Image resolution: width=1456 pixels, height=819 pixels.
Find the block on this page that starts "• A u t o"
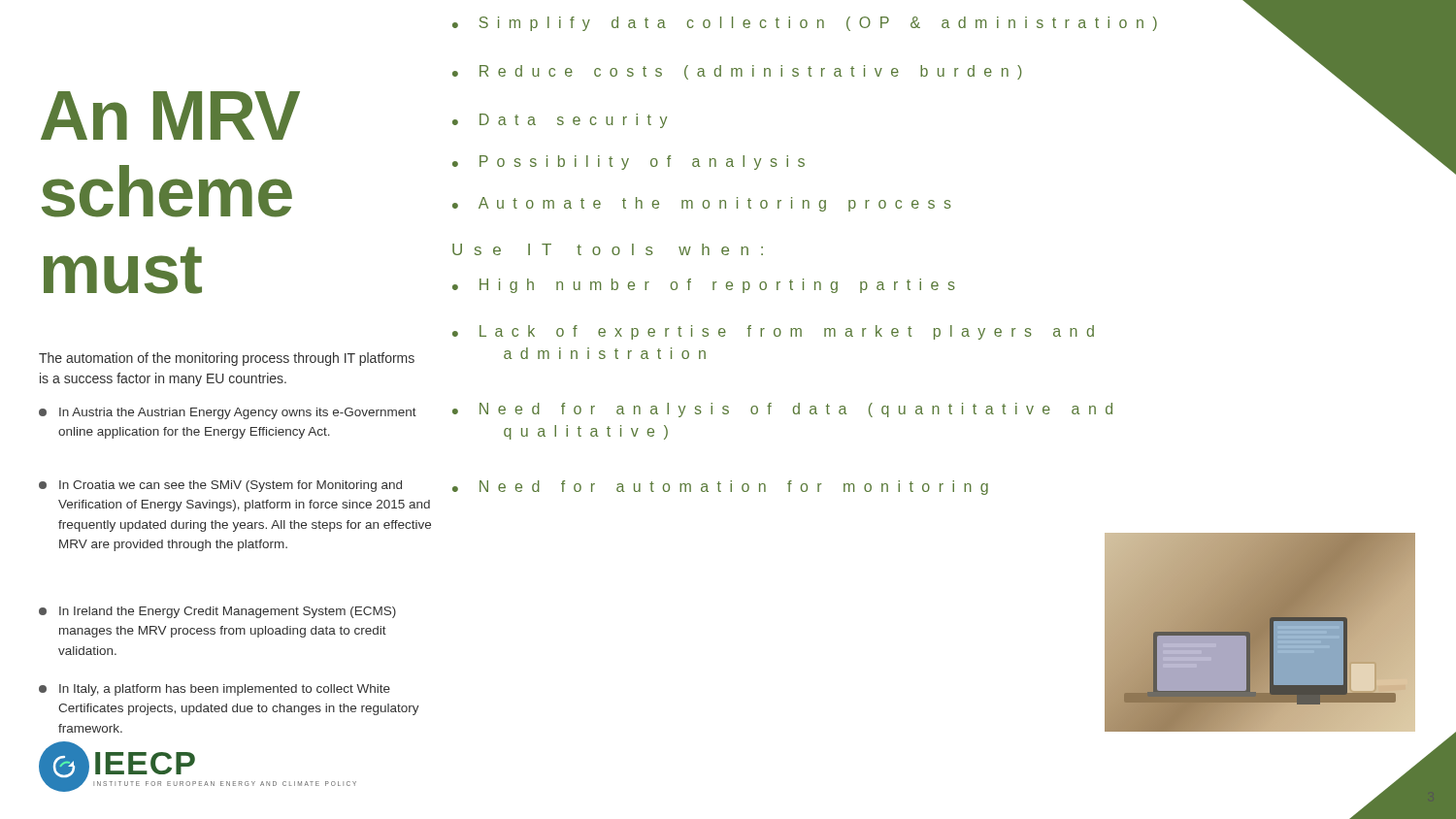pyautogui.click(x=917, y=205)
